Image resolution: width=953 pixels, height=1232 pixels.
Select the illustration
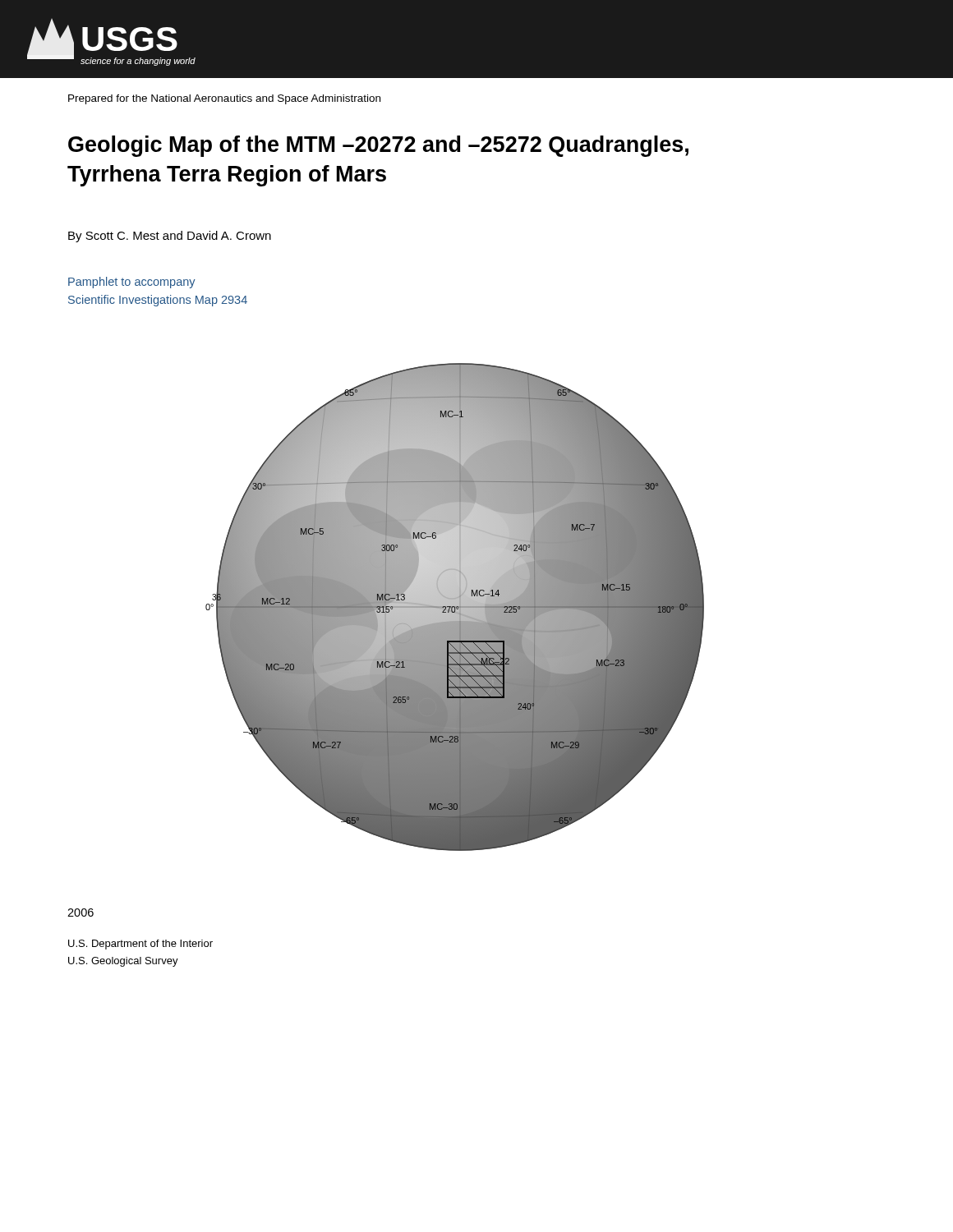click(x=460, y=608)
